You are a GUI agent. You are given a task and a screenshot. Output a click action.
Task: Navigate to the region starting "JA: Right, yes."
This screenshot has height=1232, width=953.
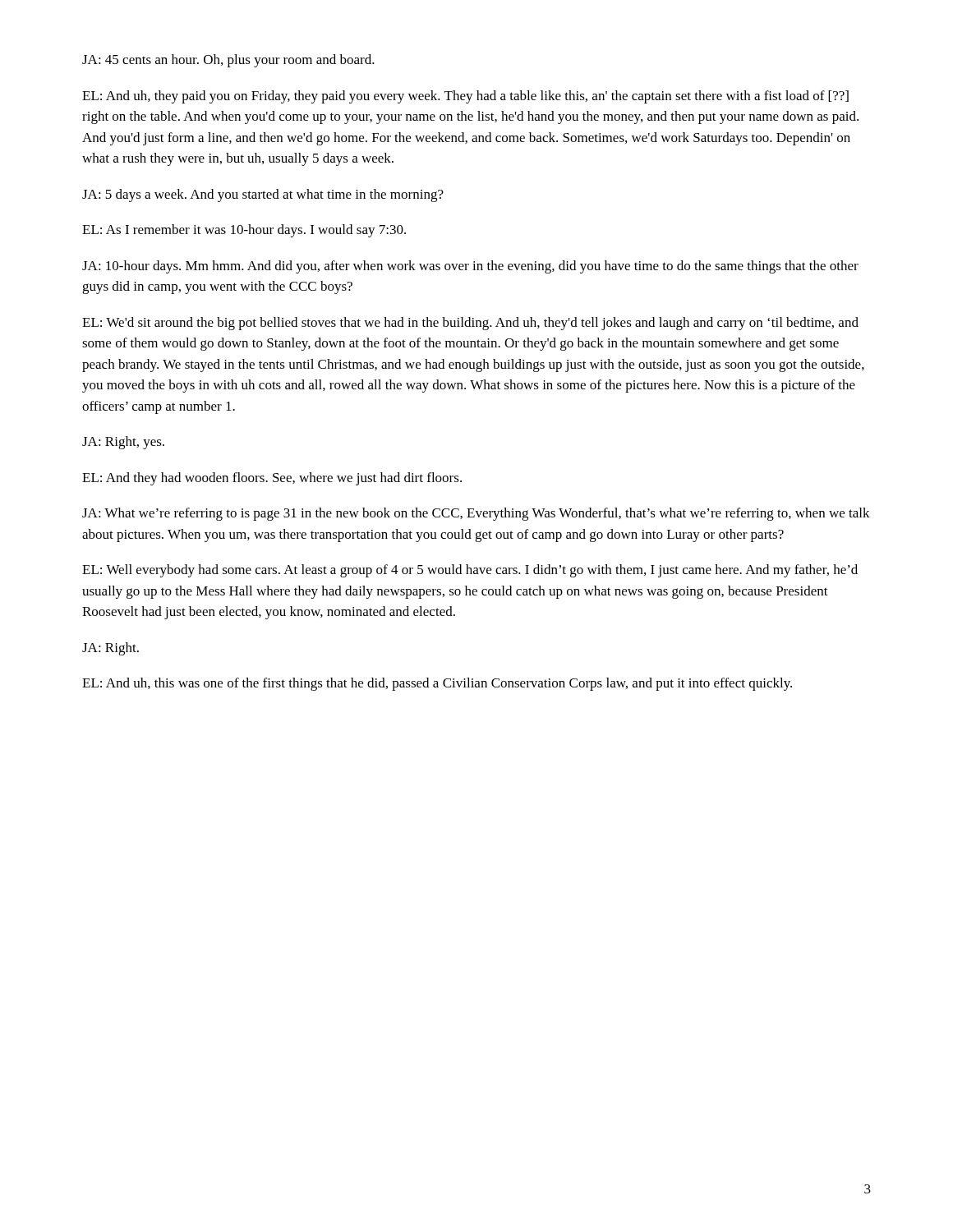(124, 441)
